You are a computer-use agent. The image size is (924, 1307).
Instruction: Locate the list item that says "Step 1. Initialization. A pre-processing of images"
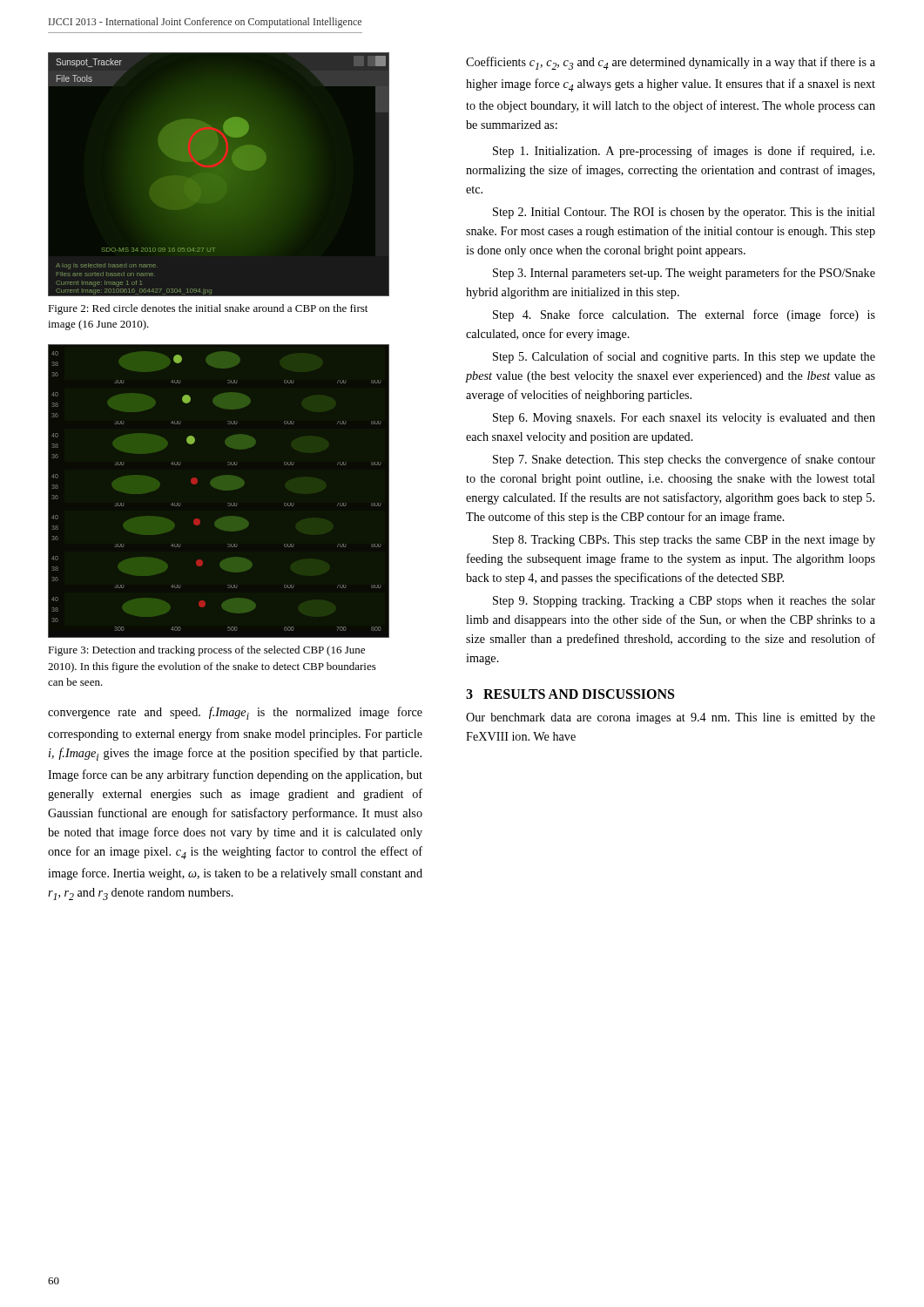pyautogui.click(x=671, y=170)
